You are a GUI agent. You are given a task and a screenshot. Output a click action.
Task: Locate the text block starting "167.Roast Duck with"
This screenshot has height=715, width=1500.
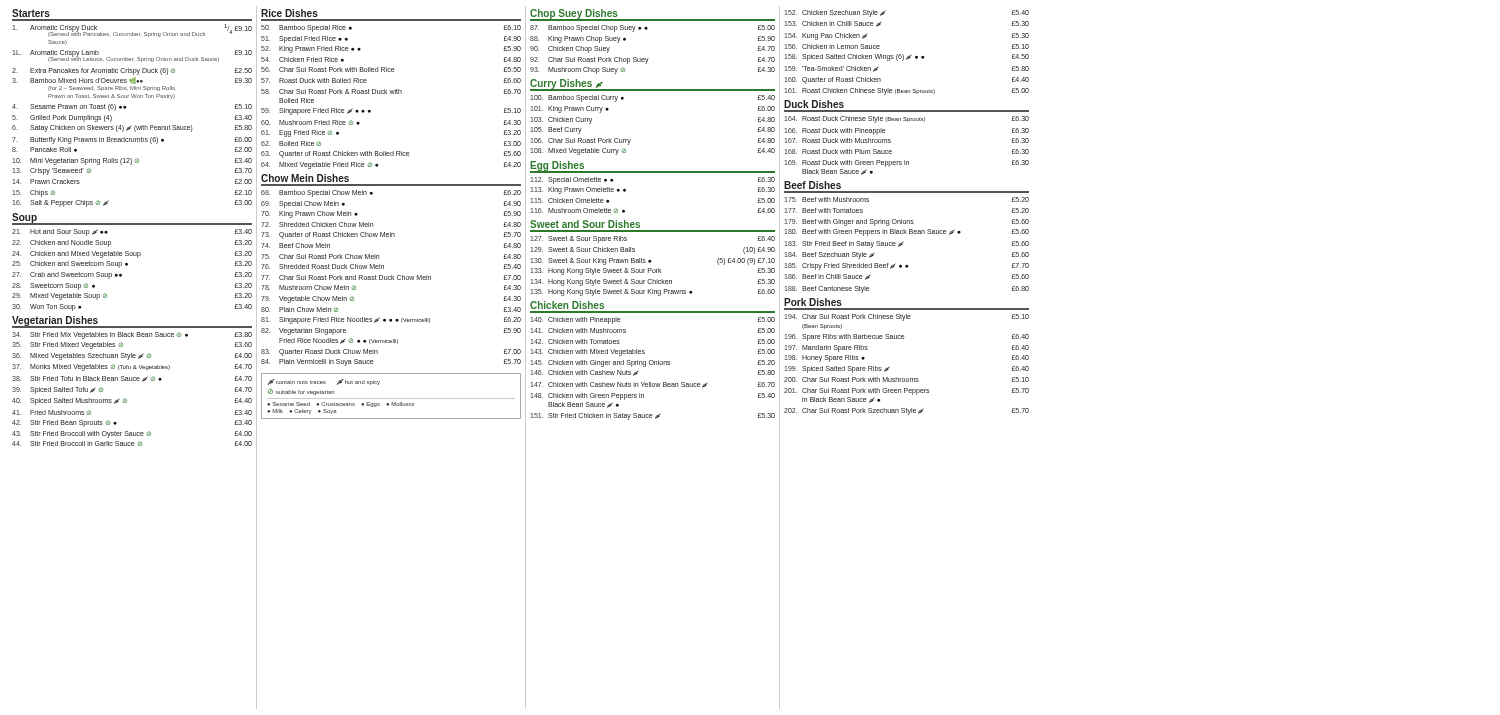pos(830,140)
